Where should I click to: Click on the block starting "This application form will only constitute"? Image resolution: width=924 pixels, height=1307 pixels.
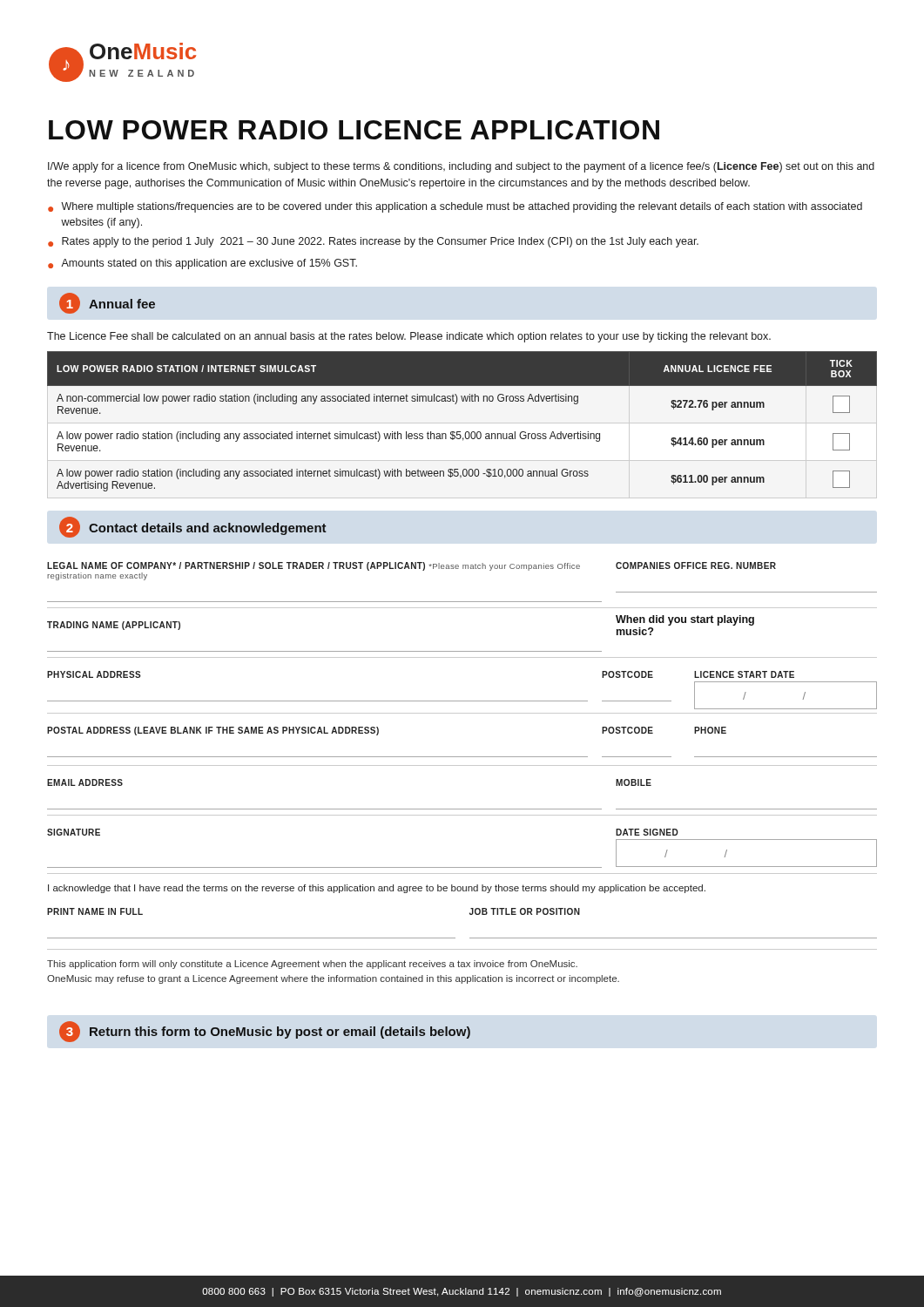[333, 971]
